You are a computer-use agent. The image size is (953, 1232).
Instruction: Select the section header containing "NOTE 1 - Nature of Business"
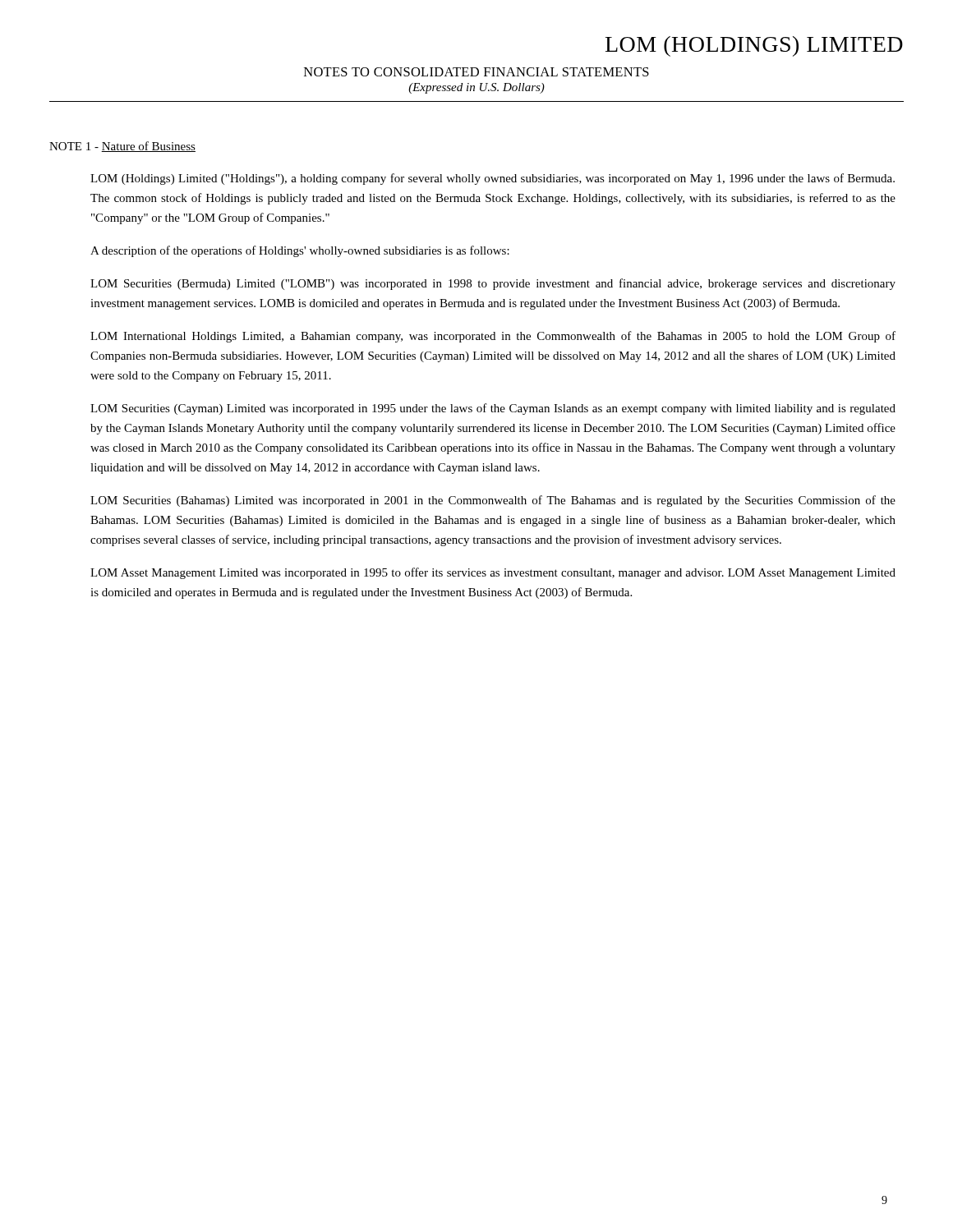coord(122,146)
